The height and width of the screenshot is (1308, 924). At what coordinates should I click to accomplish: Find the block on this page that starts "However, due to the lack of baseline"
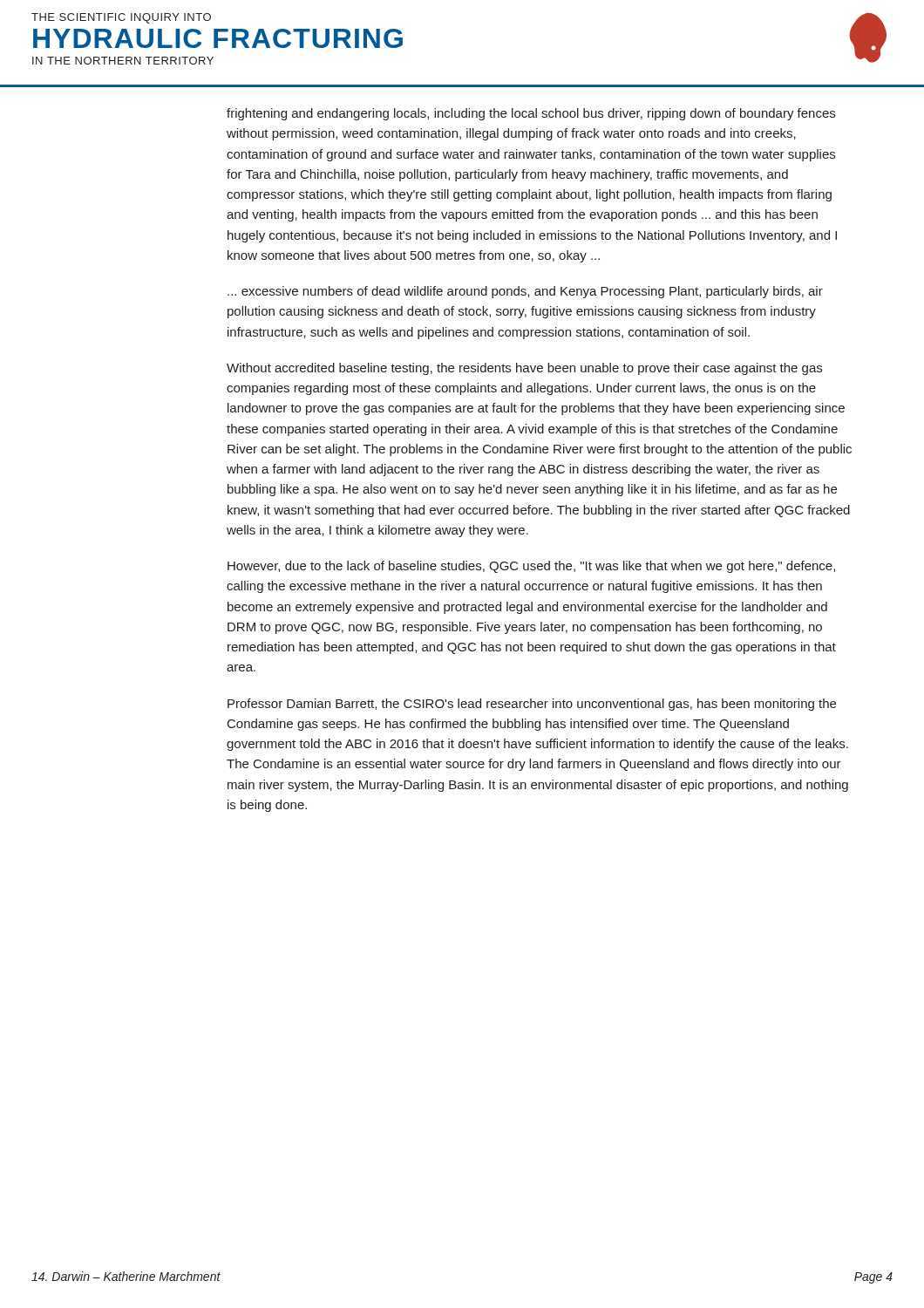531,616
